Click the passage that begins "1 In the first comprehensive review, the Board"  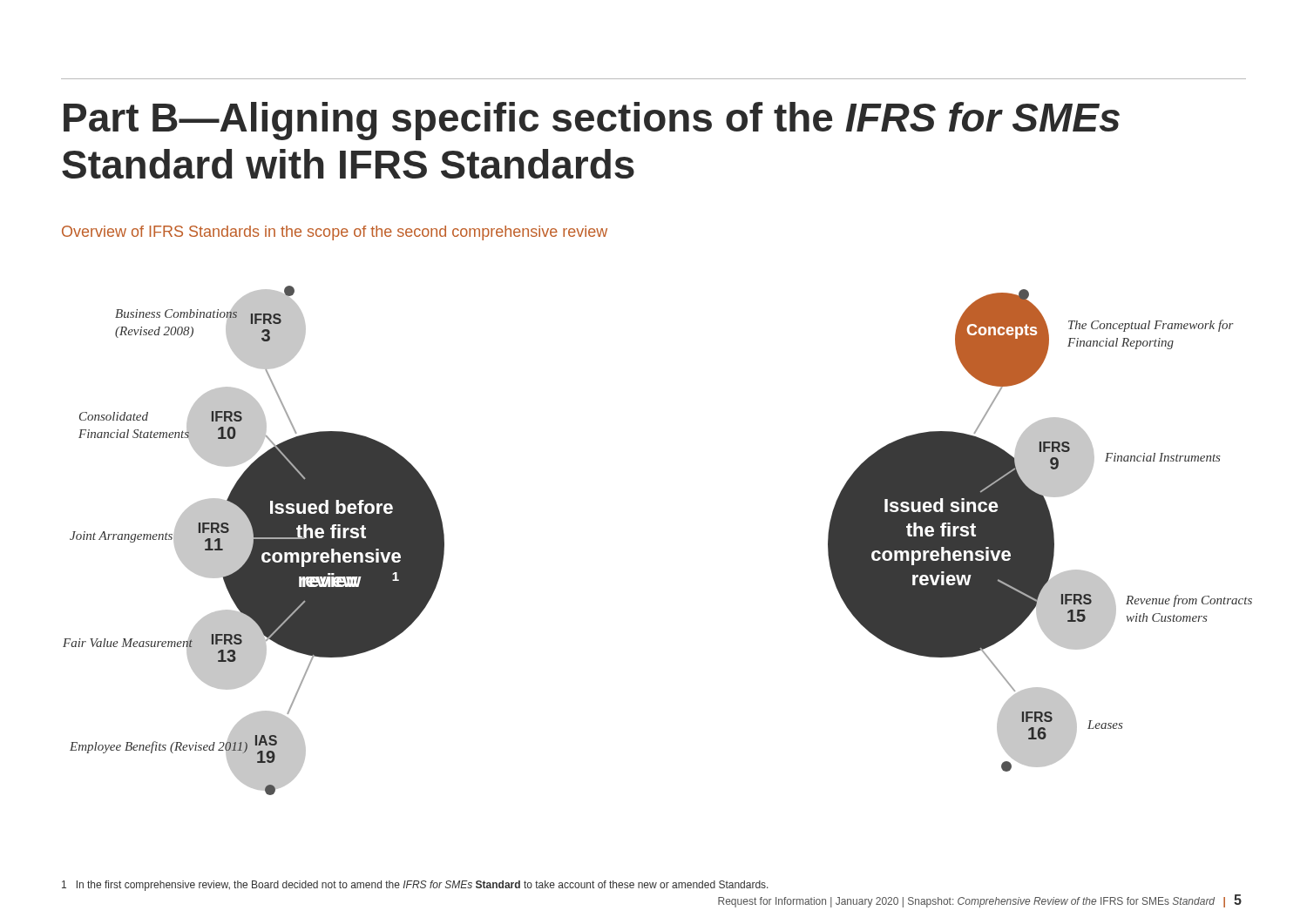tap(415, 885)
